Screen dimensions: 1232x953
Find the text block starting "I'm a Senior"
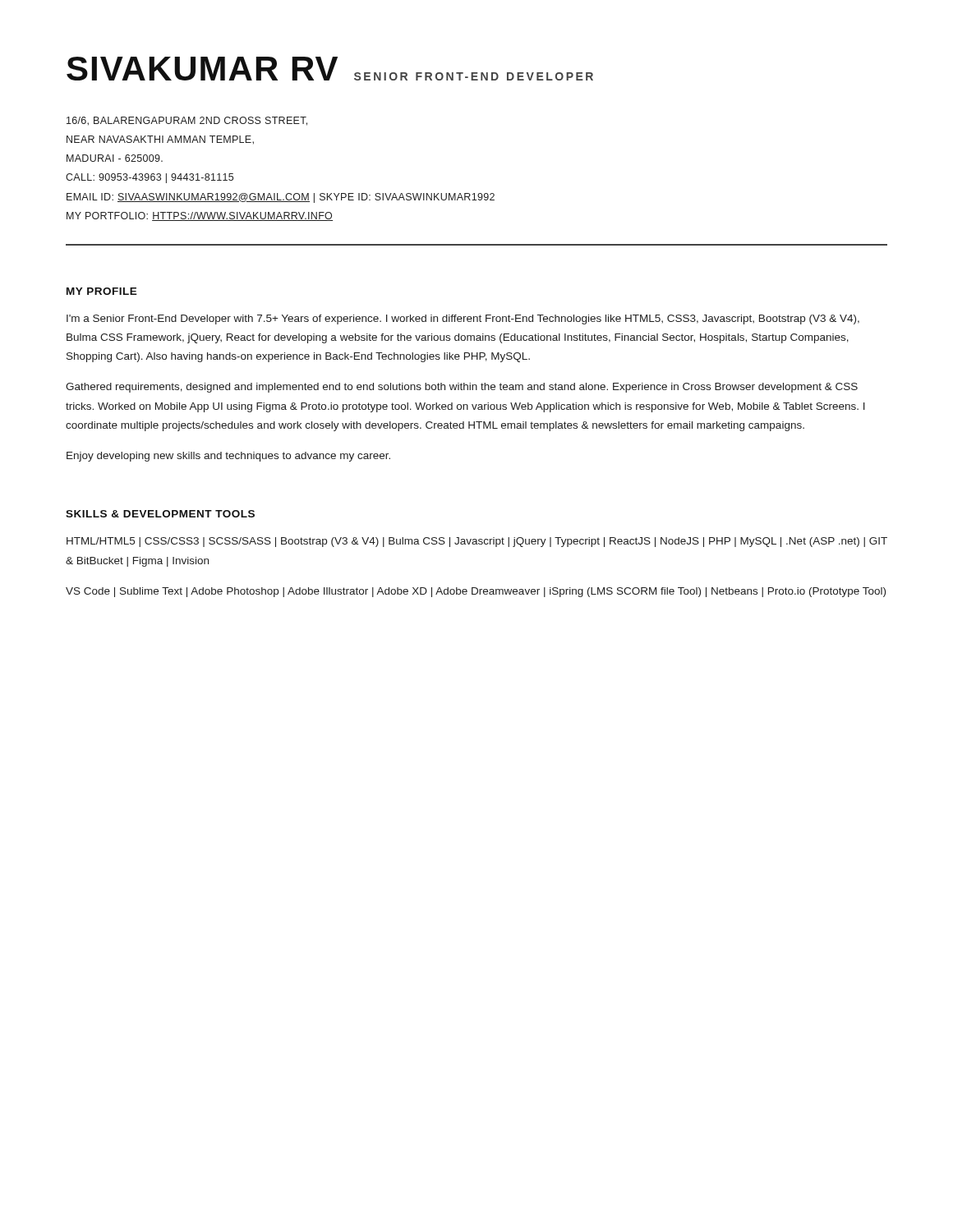click(463, 337)
